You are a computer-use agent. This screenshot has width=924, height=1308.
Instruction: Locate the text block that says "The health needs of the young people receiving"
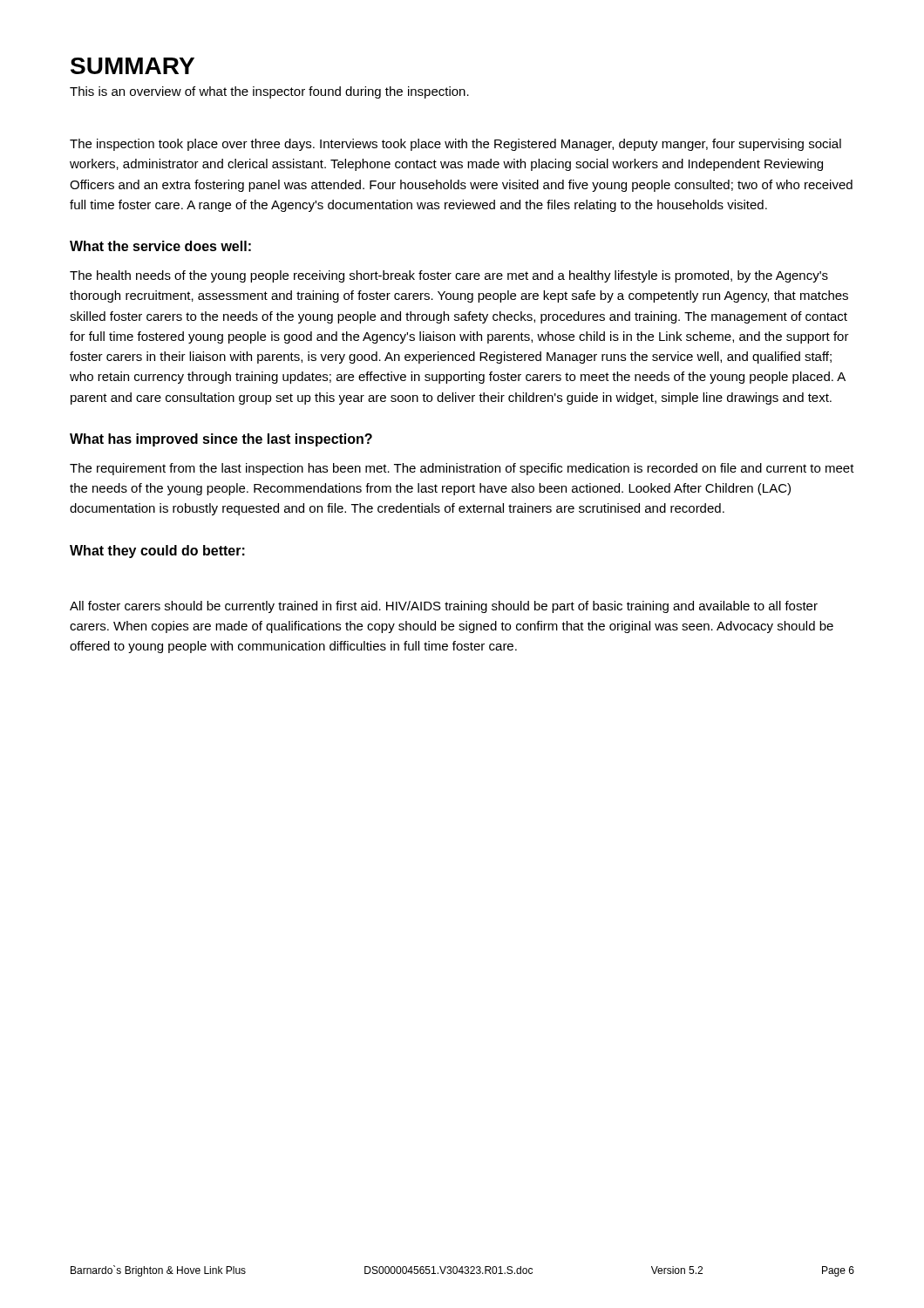click(459, 336)
